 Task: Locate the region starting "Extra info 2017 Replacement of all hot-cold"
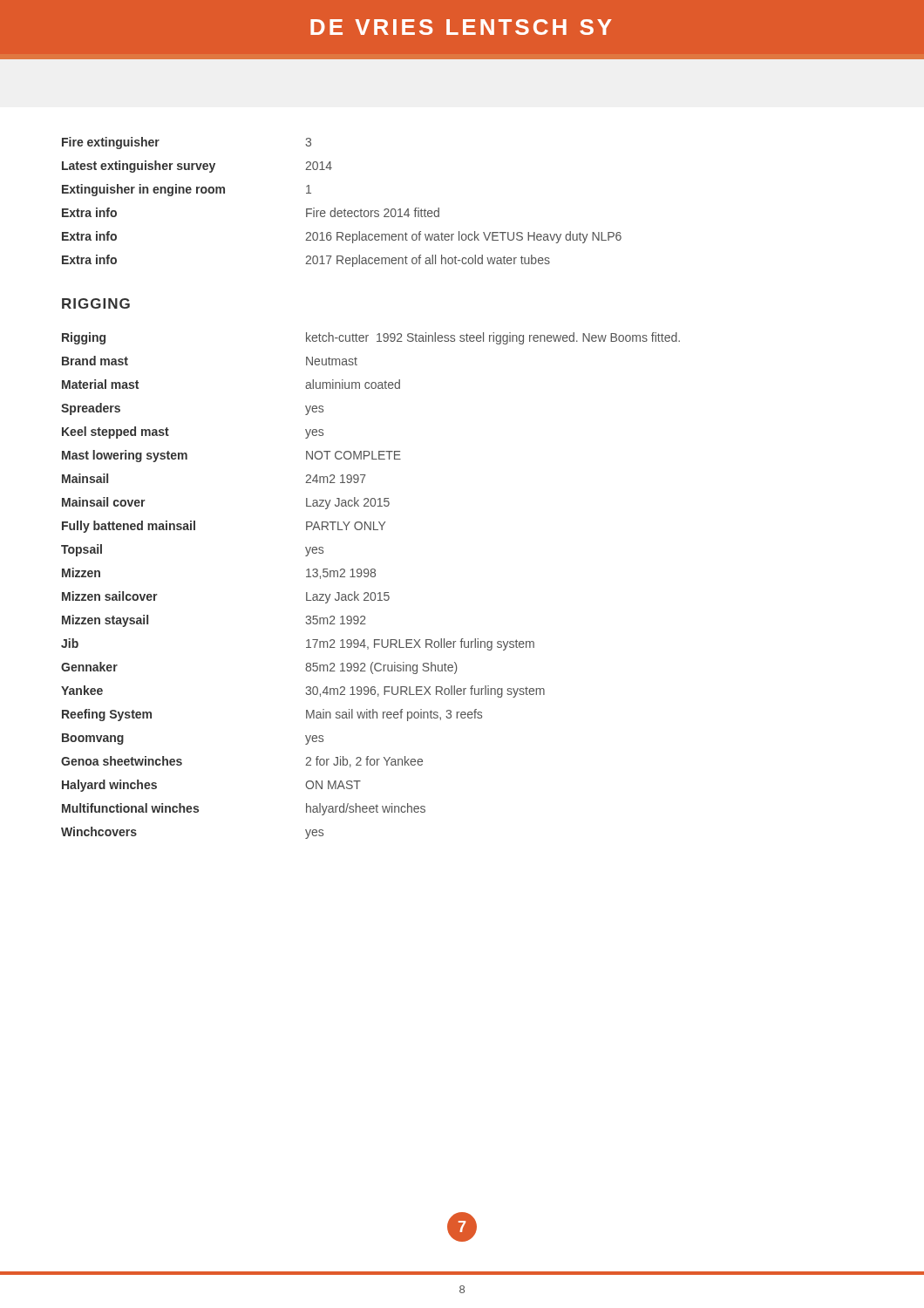pyautogui.click(x=462, y=260)
